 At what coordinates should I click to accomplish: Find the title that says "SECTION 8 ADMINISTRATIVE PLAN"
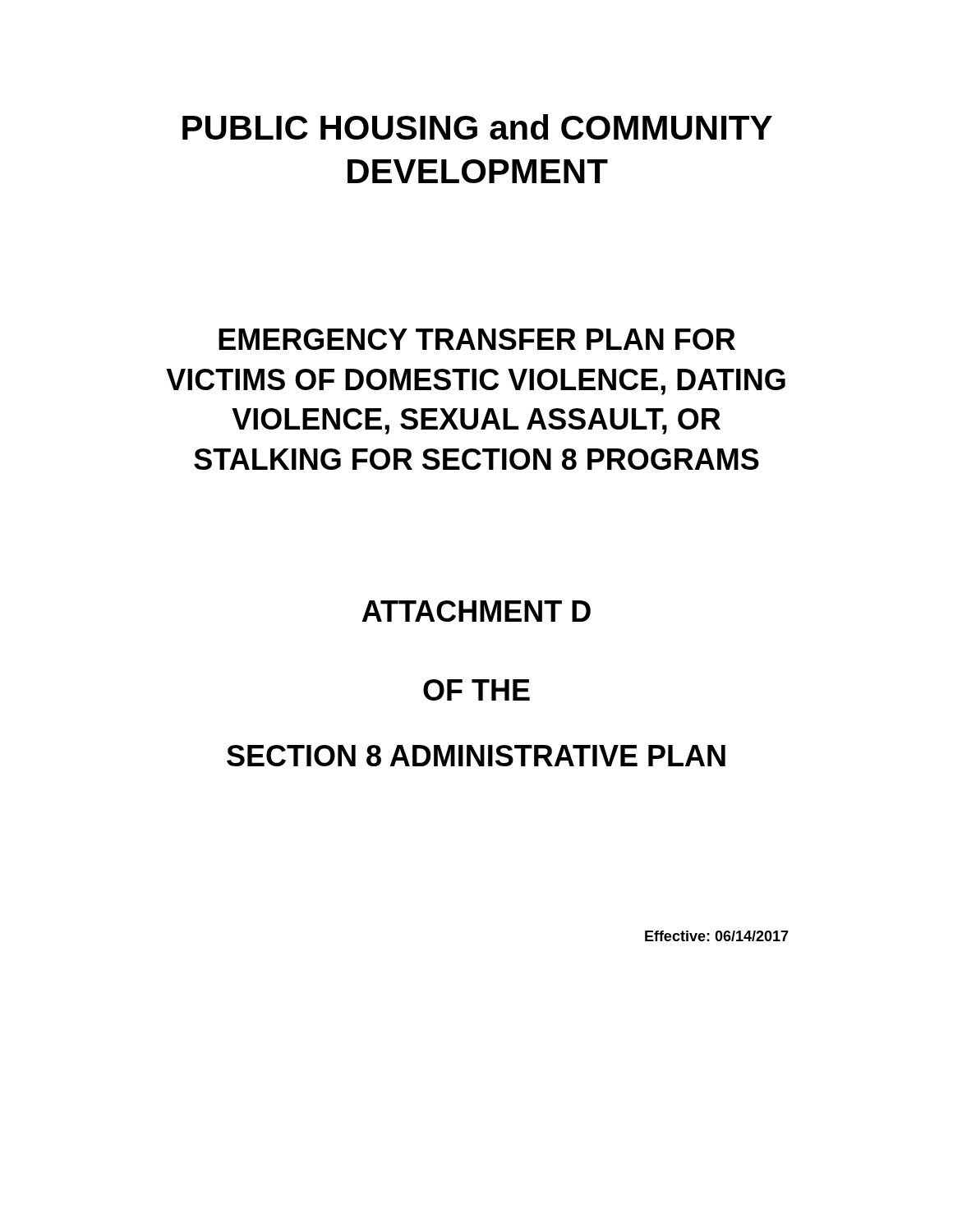(x=476, y=756)
